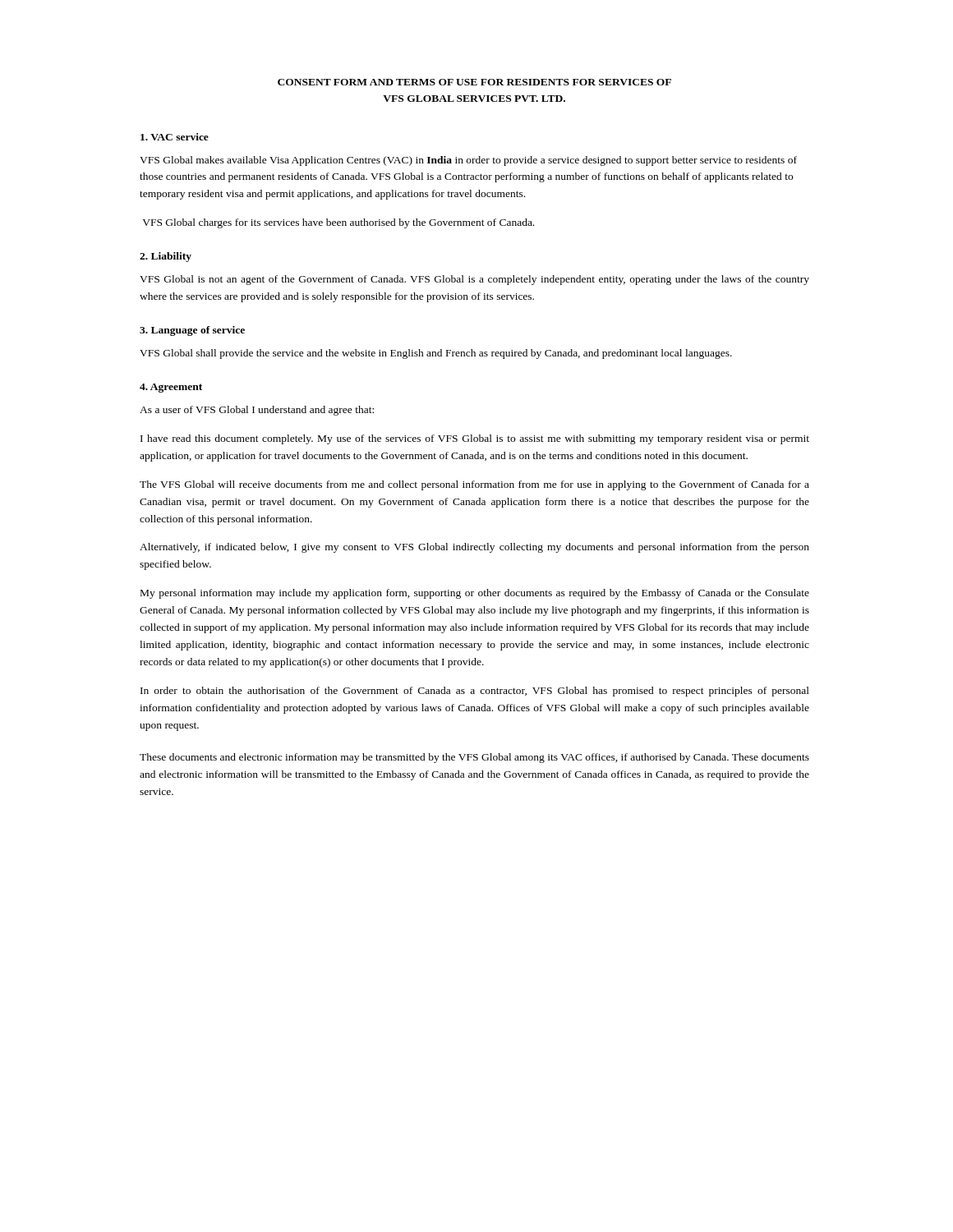The height and width of the screenshot is (1232, 953).
Task: Point to the text starting "As a user of VFS Global"
Action: coord(257,409)
